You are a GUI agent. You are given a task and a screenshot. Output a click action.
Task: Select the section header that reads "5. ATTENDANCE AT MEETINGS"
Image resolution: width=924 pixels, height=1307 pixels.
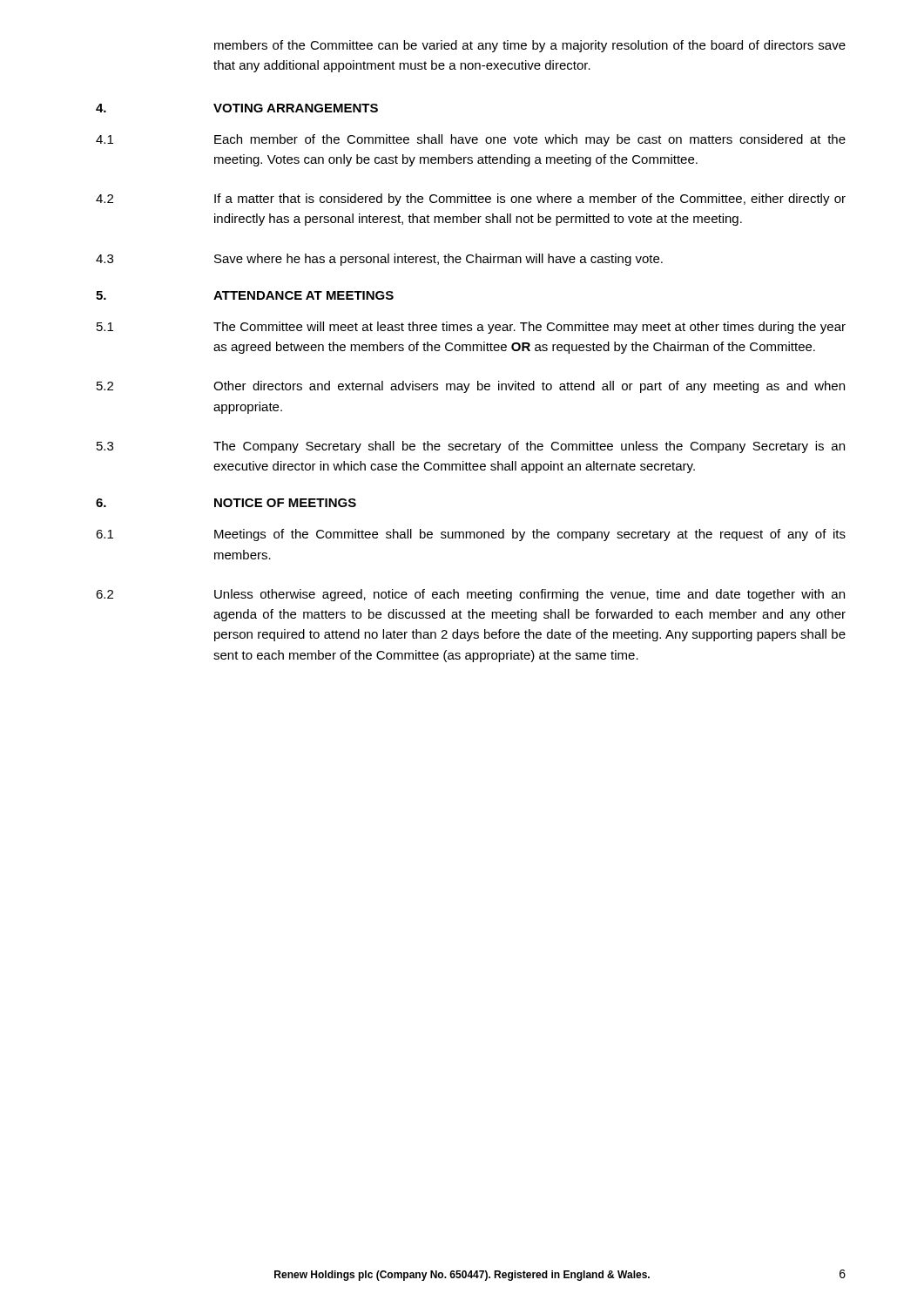(245, 295)
